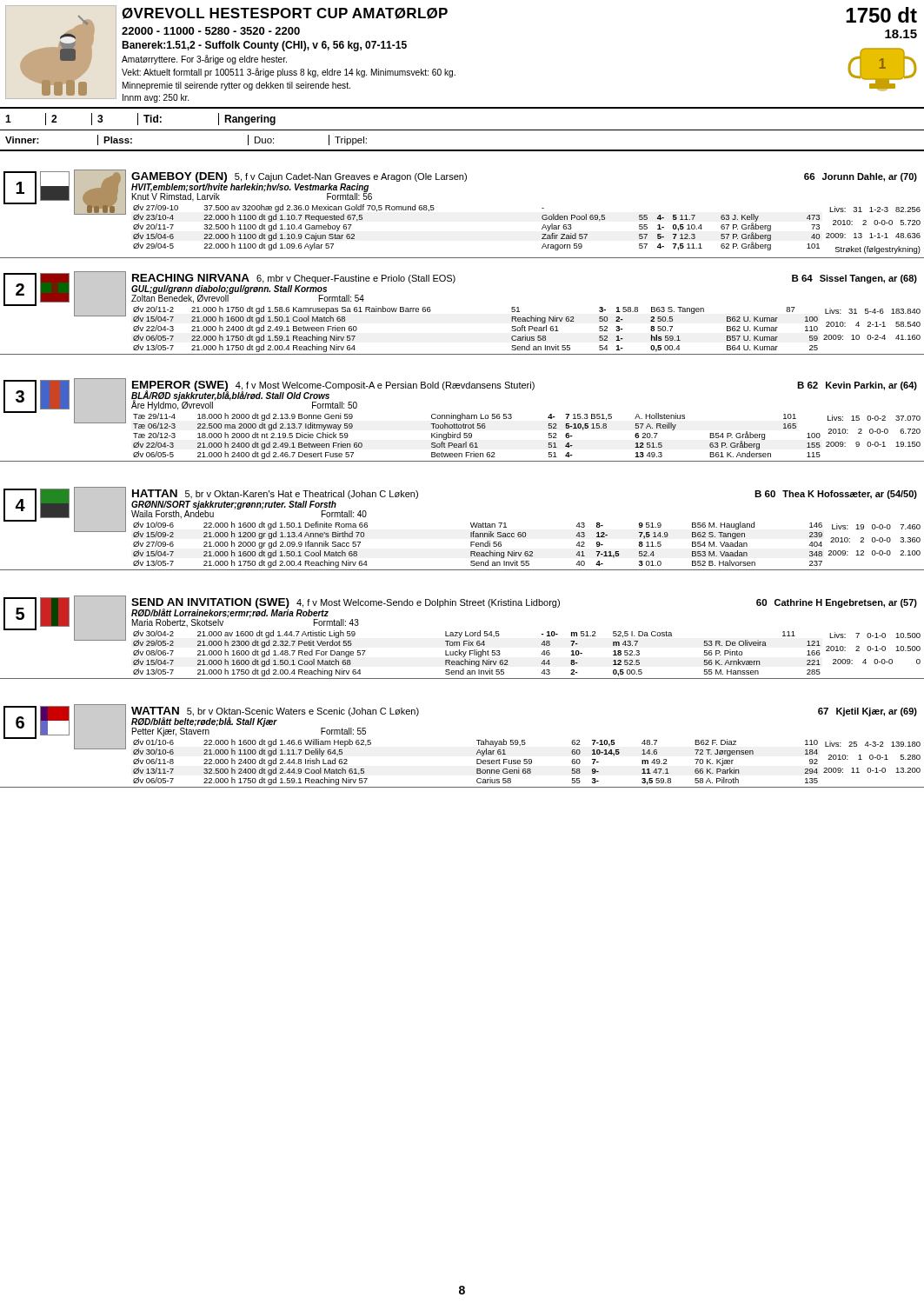The height and width of the screenshot is (1304, 924).
Task: Locate the block of text that opens with "5 SEND AN INVITATION (SWE)"
Action: (x=462, y=636)
